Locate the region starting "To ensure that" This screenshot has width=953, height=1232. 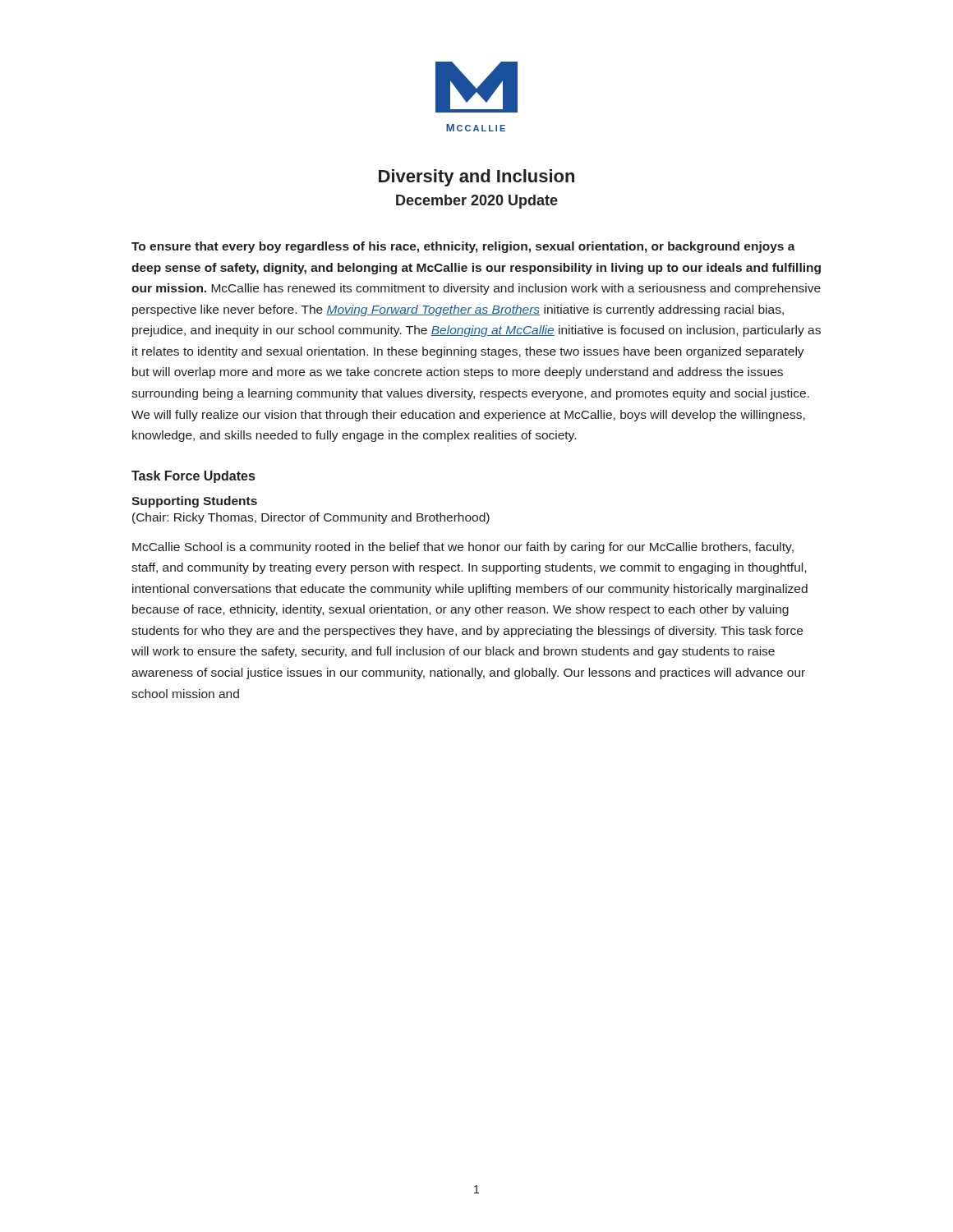pyautogui.click(x=476, y=340)
